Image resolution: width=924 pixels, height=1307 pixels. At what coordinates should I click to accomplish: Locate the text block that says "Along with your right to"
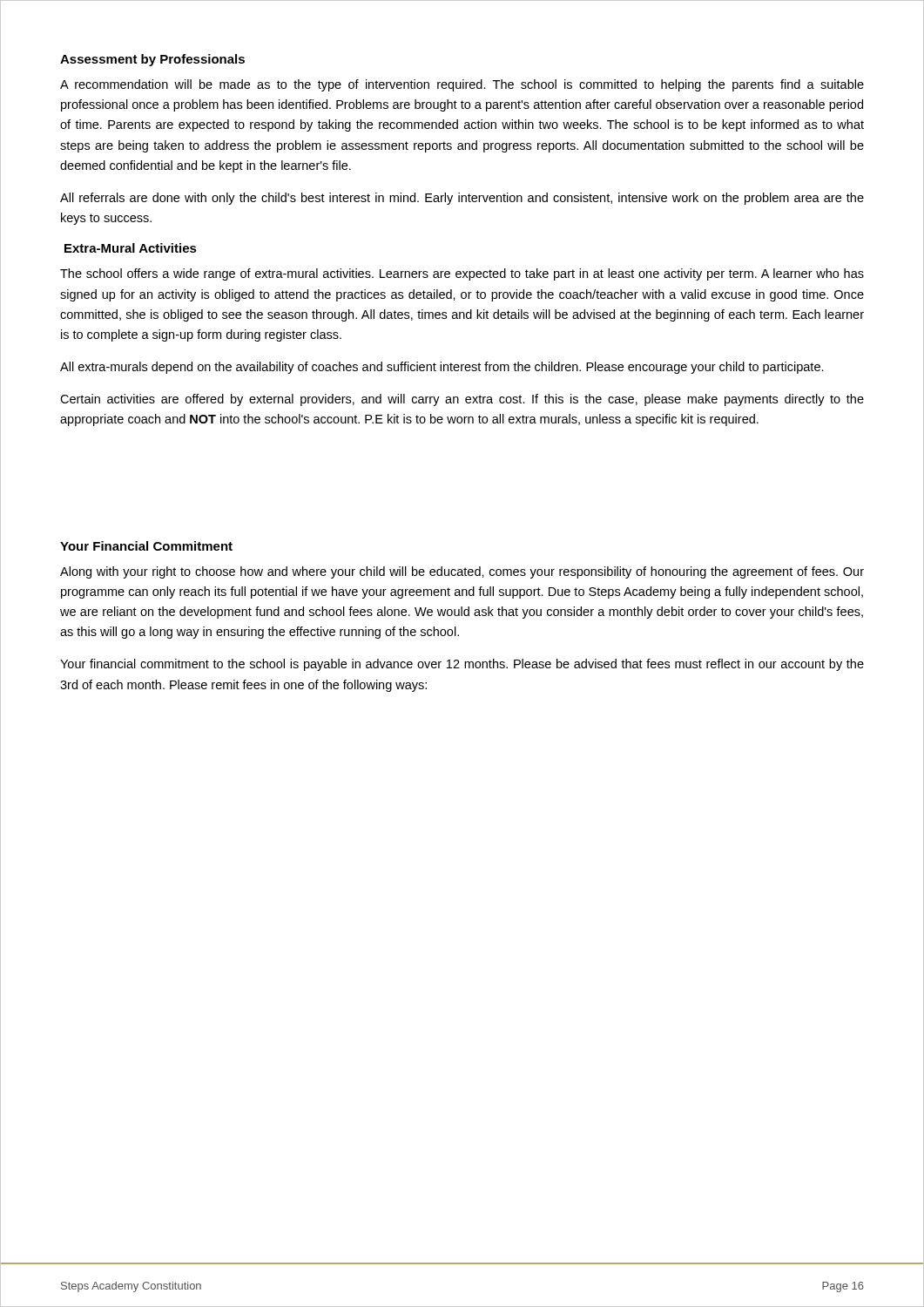[x=462, y=602]
